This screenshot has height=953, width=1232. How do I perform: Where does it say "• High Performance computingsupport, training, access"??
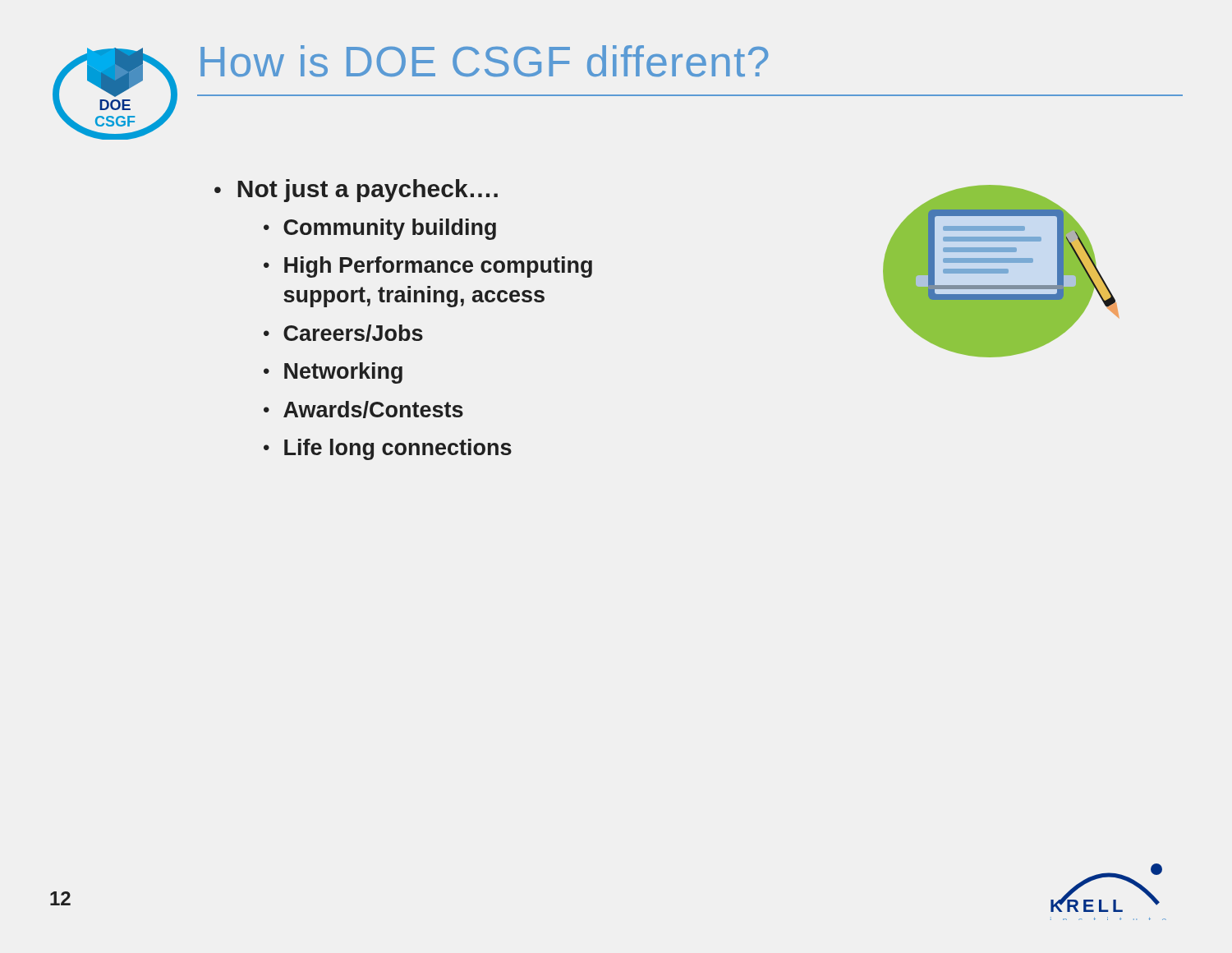(428, 280)
